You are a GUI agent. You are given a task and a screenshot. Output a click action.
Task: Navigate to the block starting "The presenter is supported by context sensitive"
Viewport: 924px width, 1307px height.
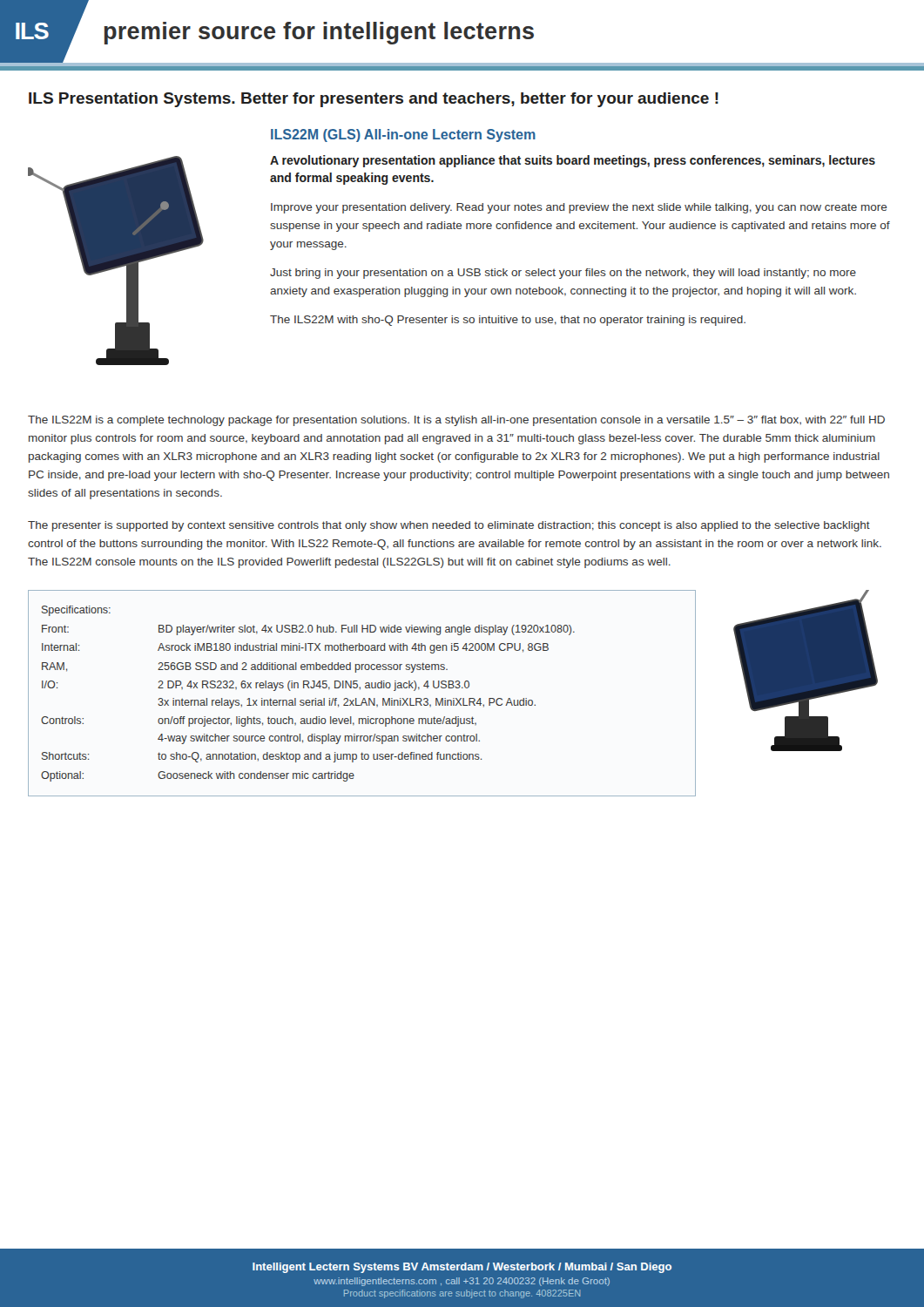[455, 543]
